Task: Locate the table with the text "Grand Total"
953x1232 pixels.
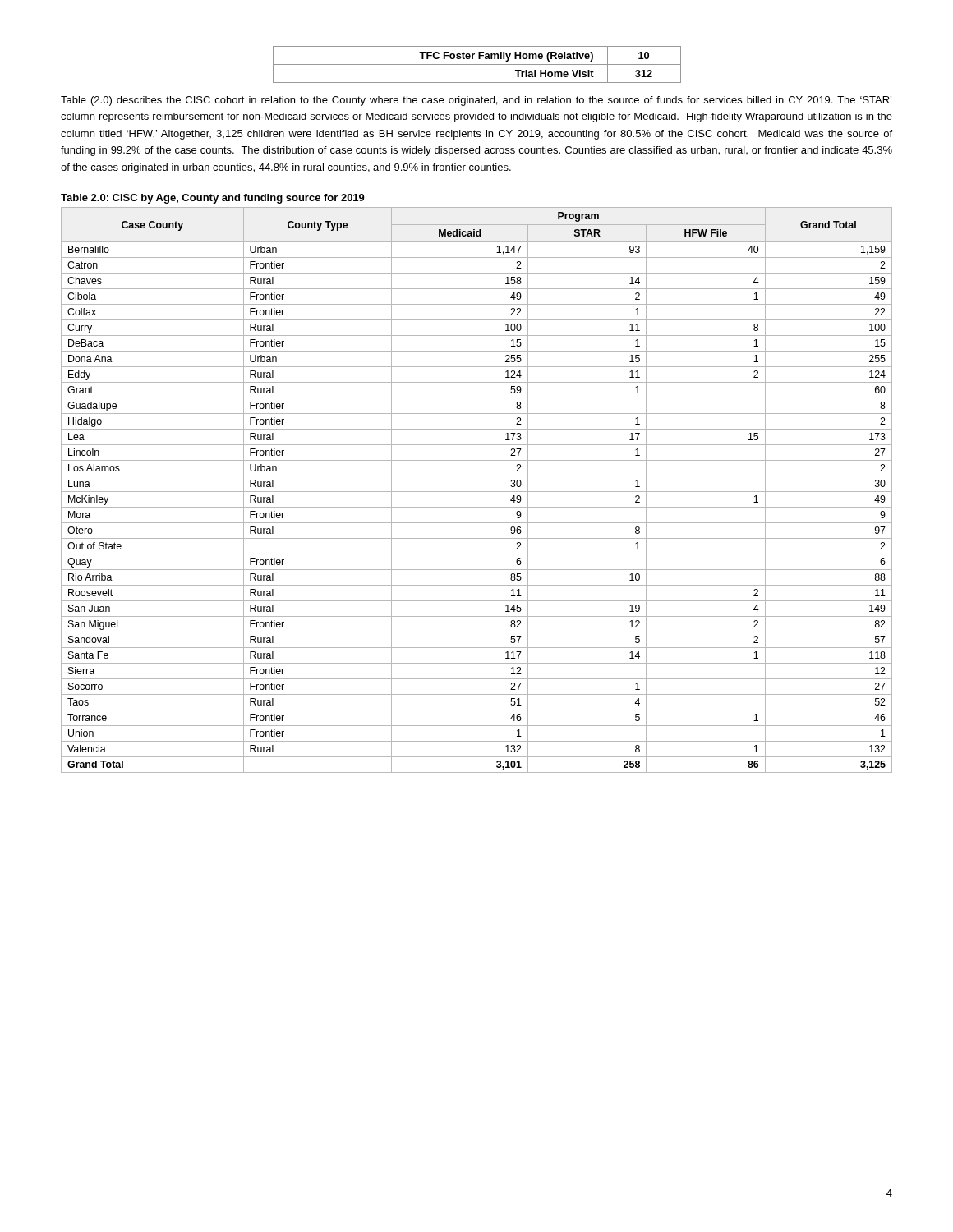Action: point(476,234)
